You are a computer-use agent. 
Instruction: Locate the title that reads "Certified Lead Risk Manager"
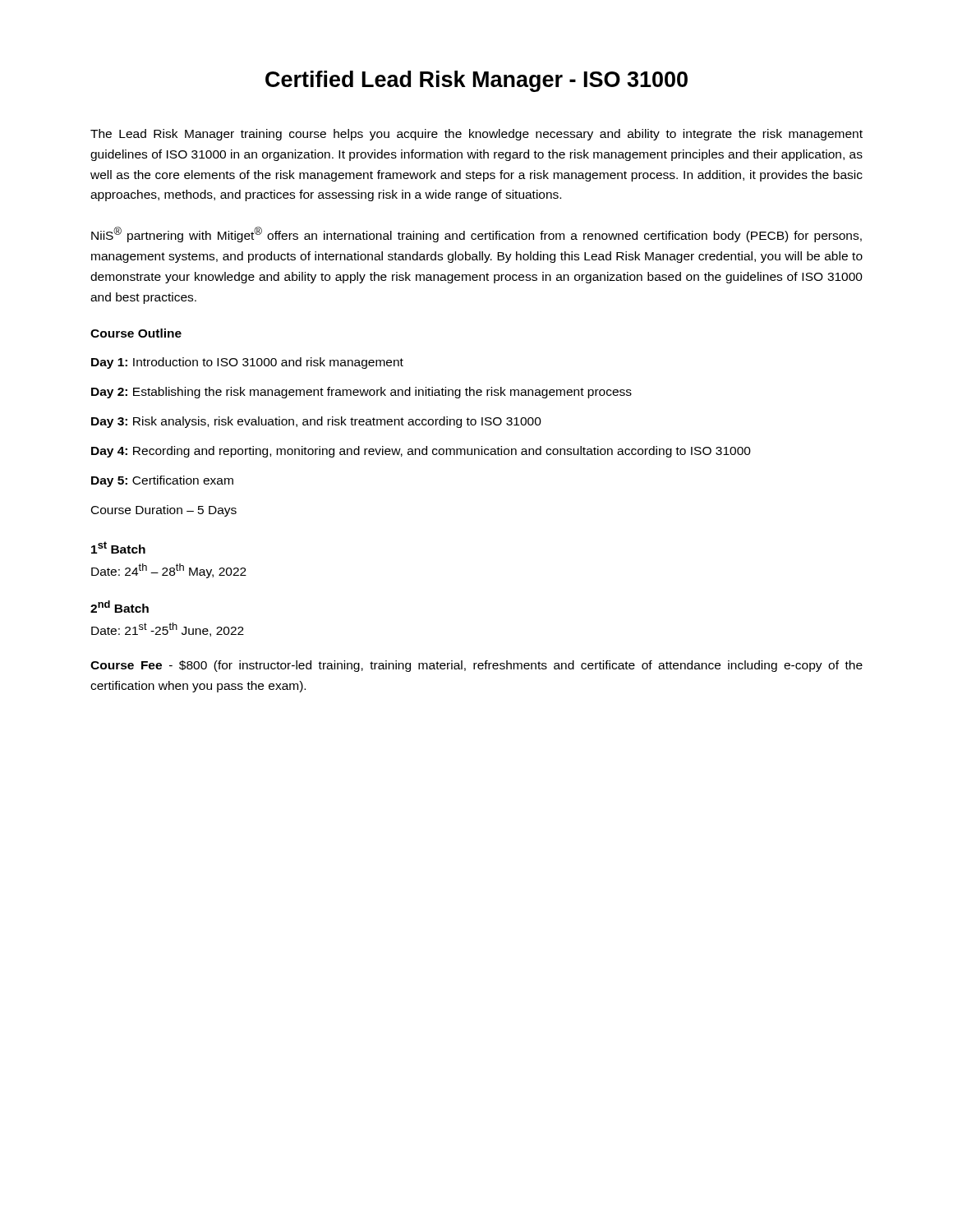[x=476, y=80]
